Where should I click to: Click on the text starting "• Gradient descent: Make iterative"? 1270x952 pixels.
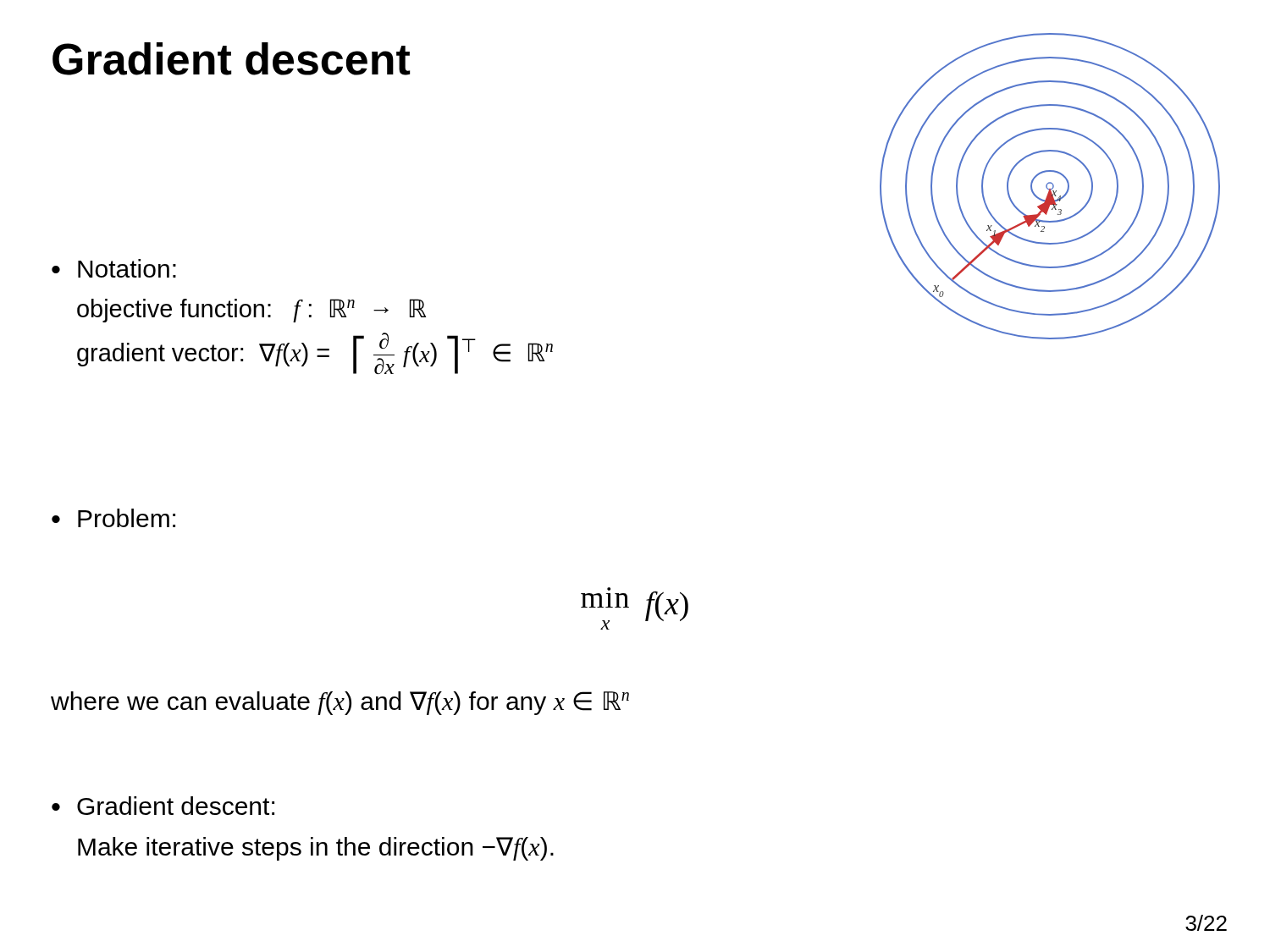click(303, 828)
